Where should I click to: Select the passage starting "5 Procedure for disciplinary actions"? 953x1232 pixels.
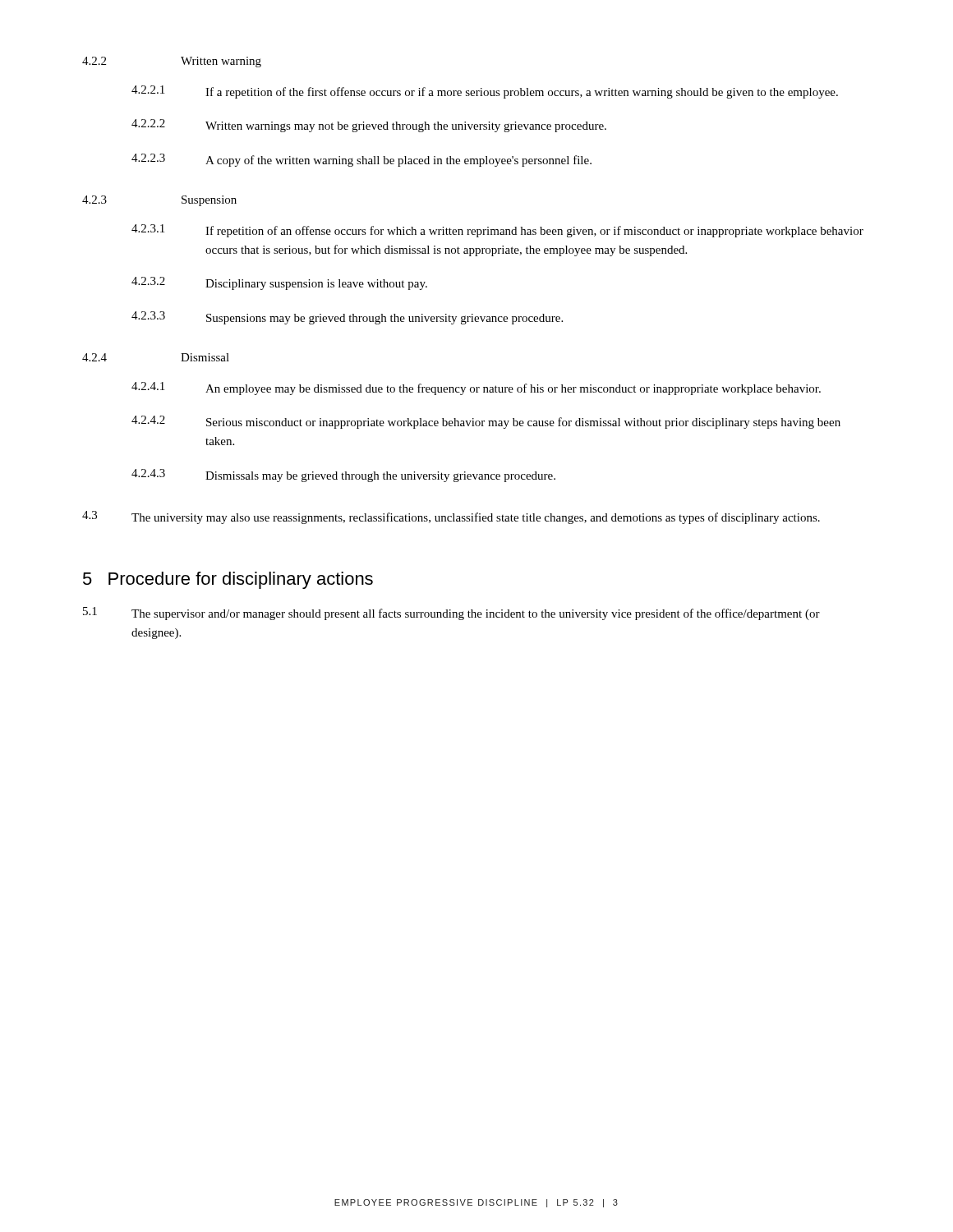coord(228,580)
